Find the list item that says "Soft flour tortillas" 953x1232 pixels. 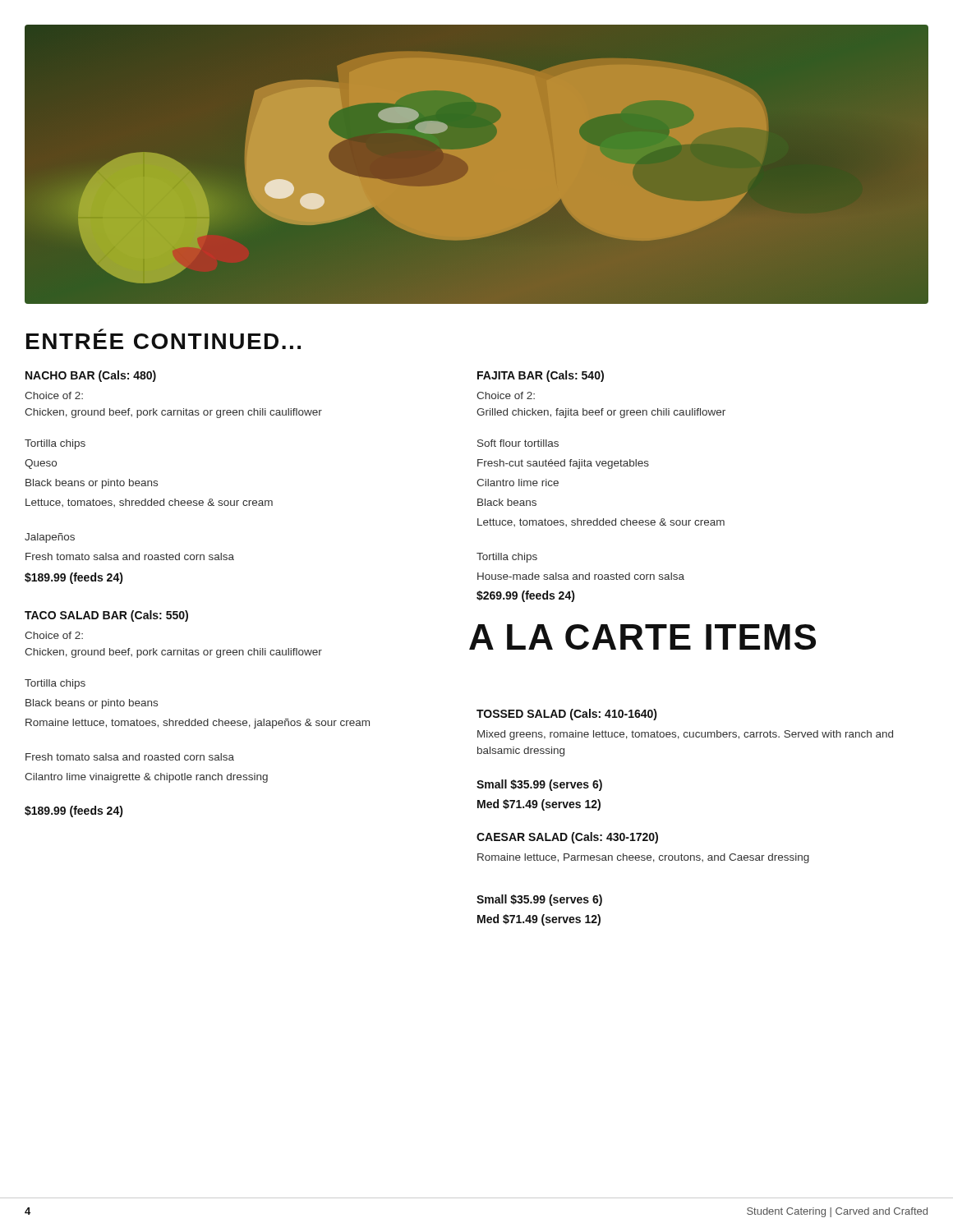pyautogui.click(x=518, y=443)
